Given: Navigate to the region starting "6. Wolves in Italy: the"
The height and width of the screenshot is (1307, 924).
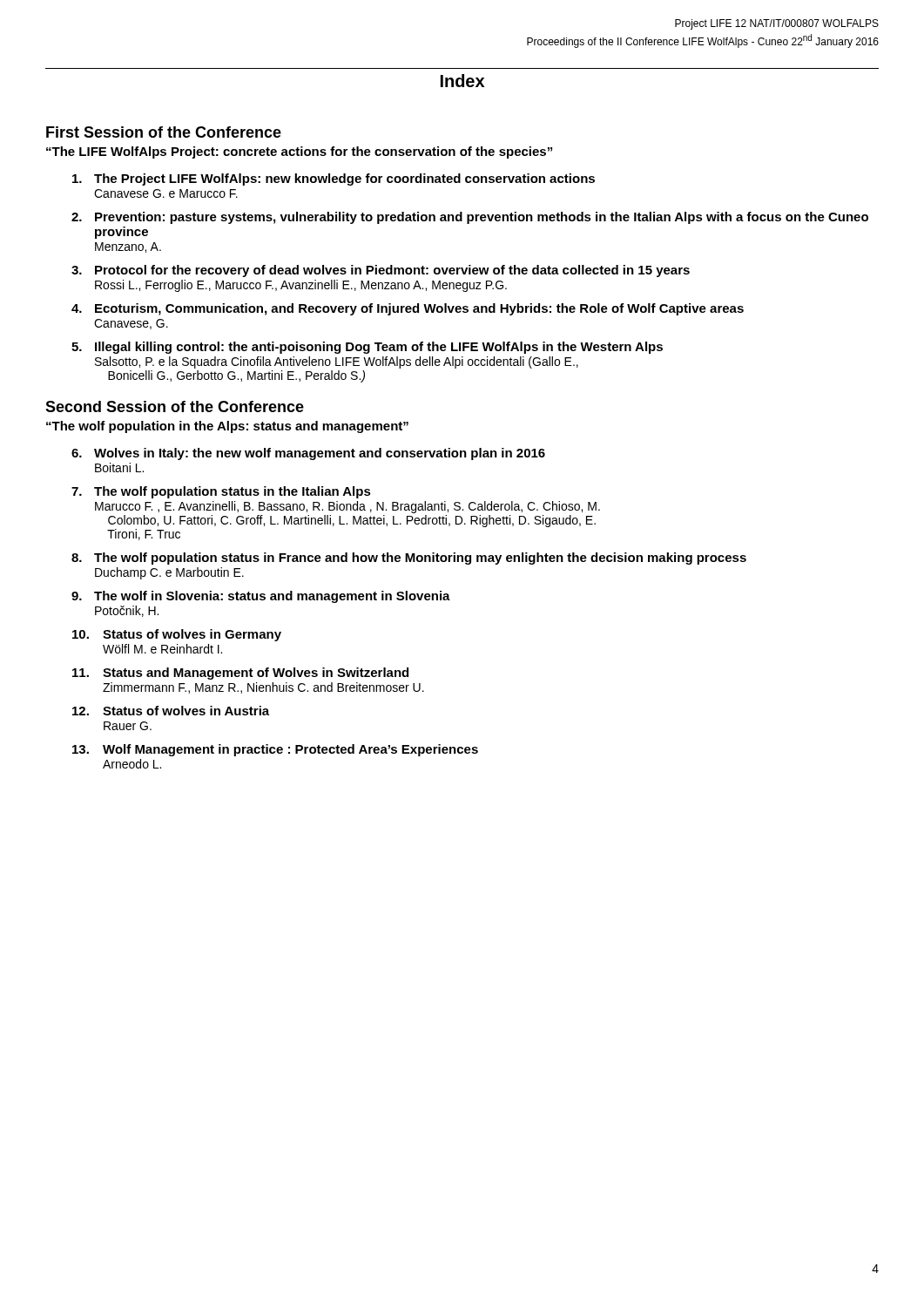Looking at the screenshot, I should (475, 460).
